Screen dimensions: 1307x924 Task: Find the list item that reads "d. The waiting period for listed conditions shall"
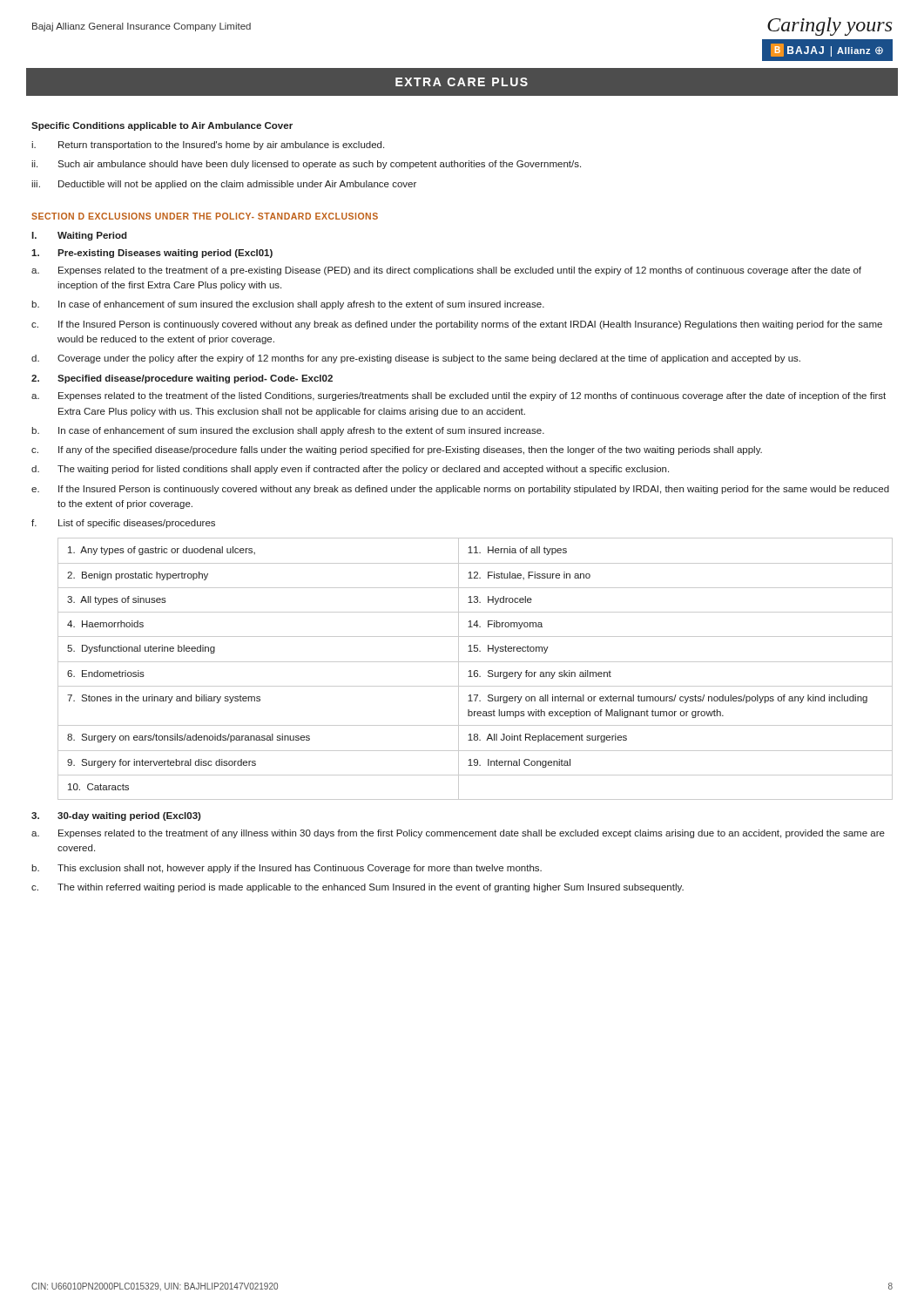coord(351,470)
